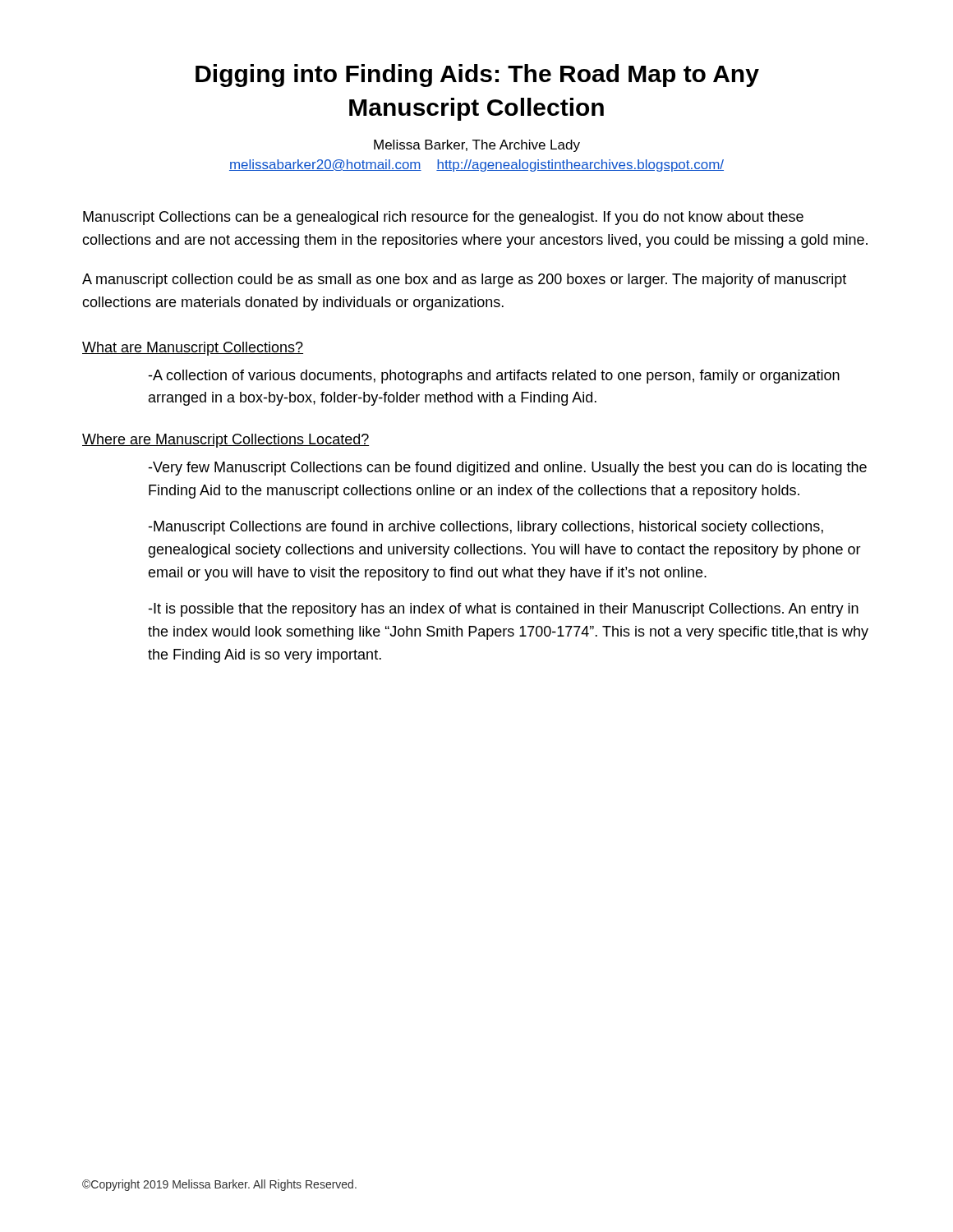Select the list item that reads "-It is possible that"
This screenshot has height=1232, width=953.
pos(508,631)
